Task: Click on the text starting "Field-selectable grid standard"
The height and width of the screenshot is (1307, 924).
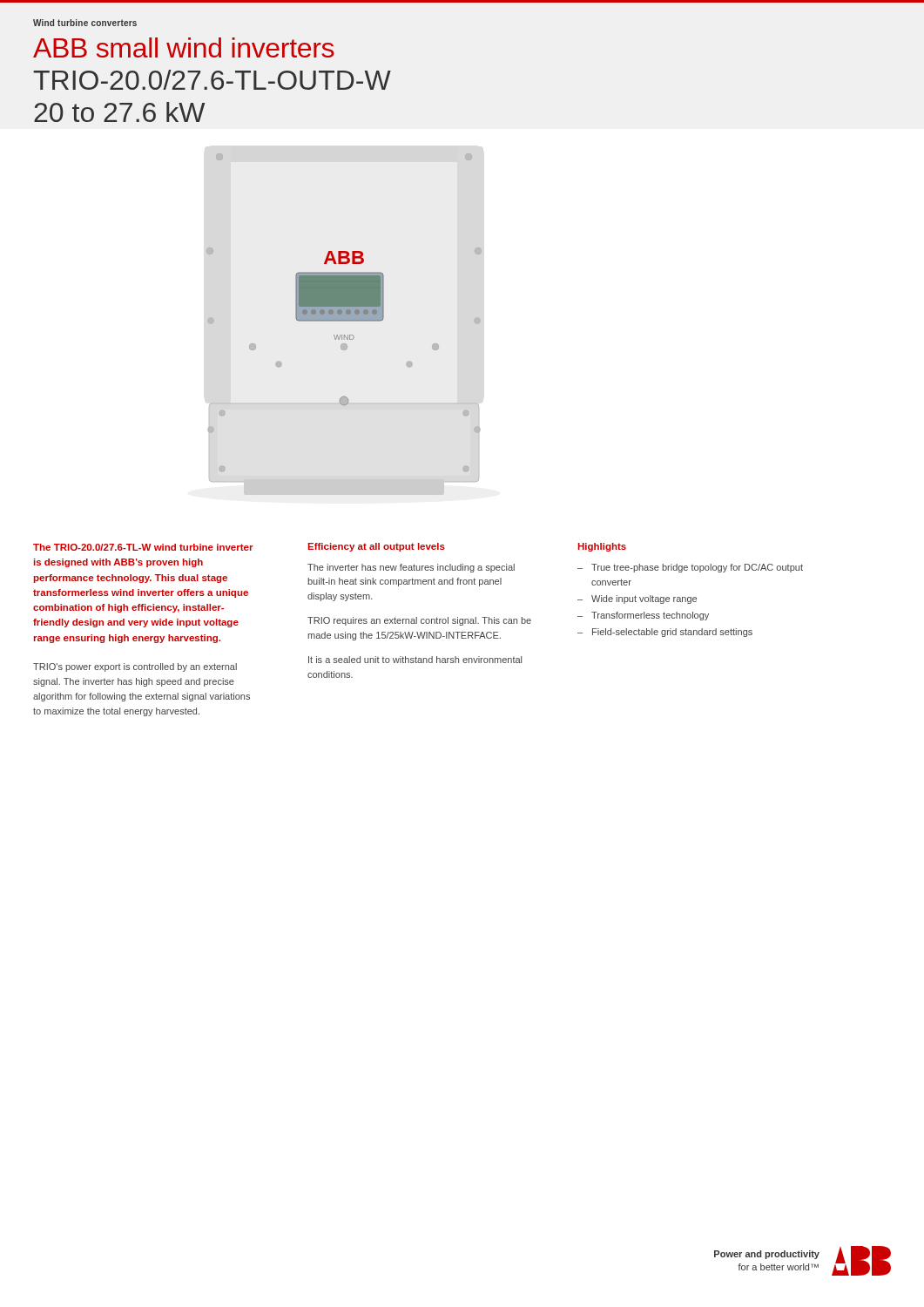Action: [x=672, y=632]
